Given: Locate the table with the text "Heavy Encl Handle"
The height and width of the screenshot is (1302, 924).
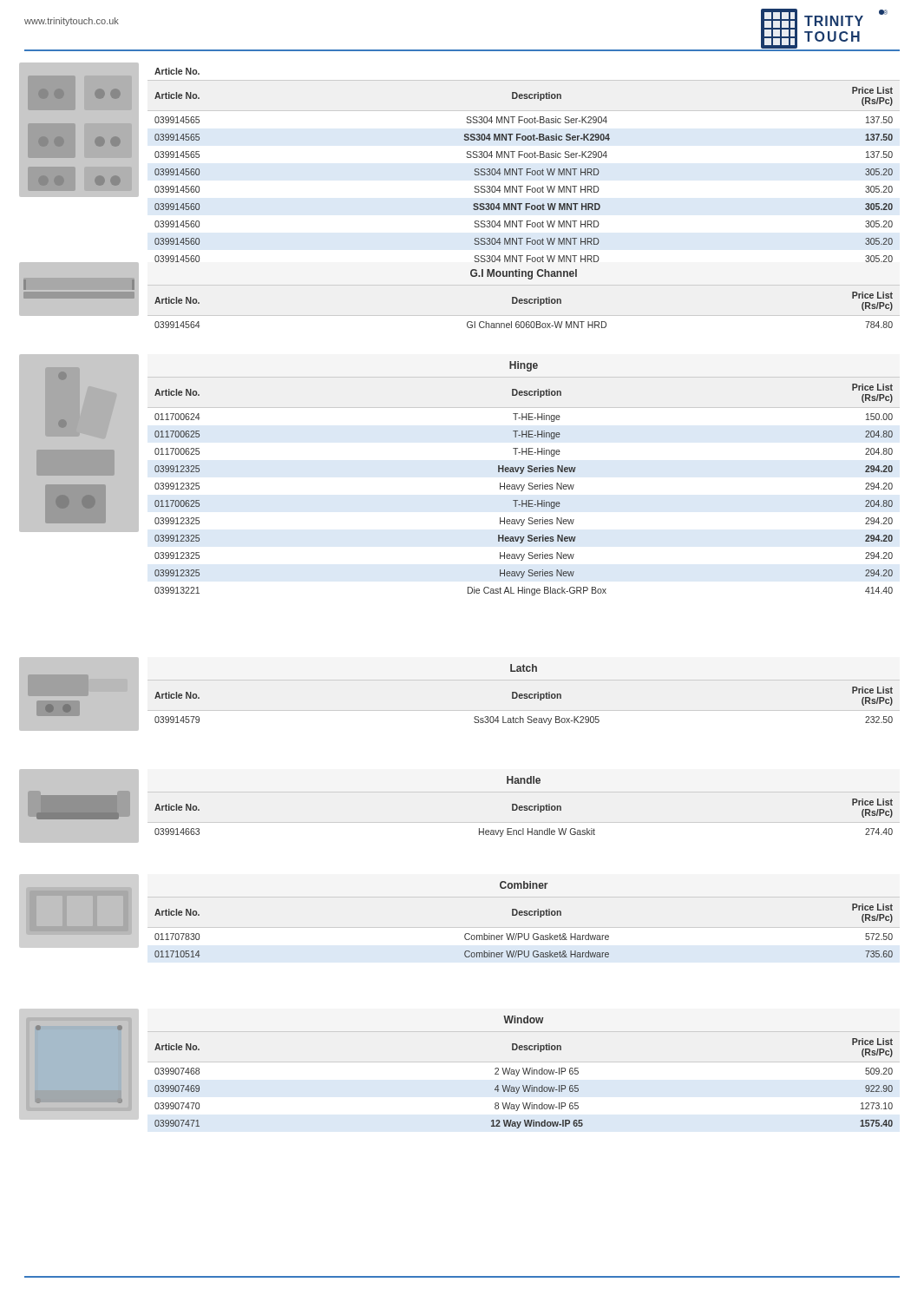Looking at the screenshot, I should pos(524,805).
